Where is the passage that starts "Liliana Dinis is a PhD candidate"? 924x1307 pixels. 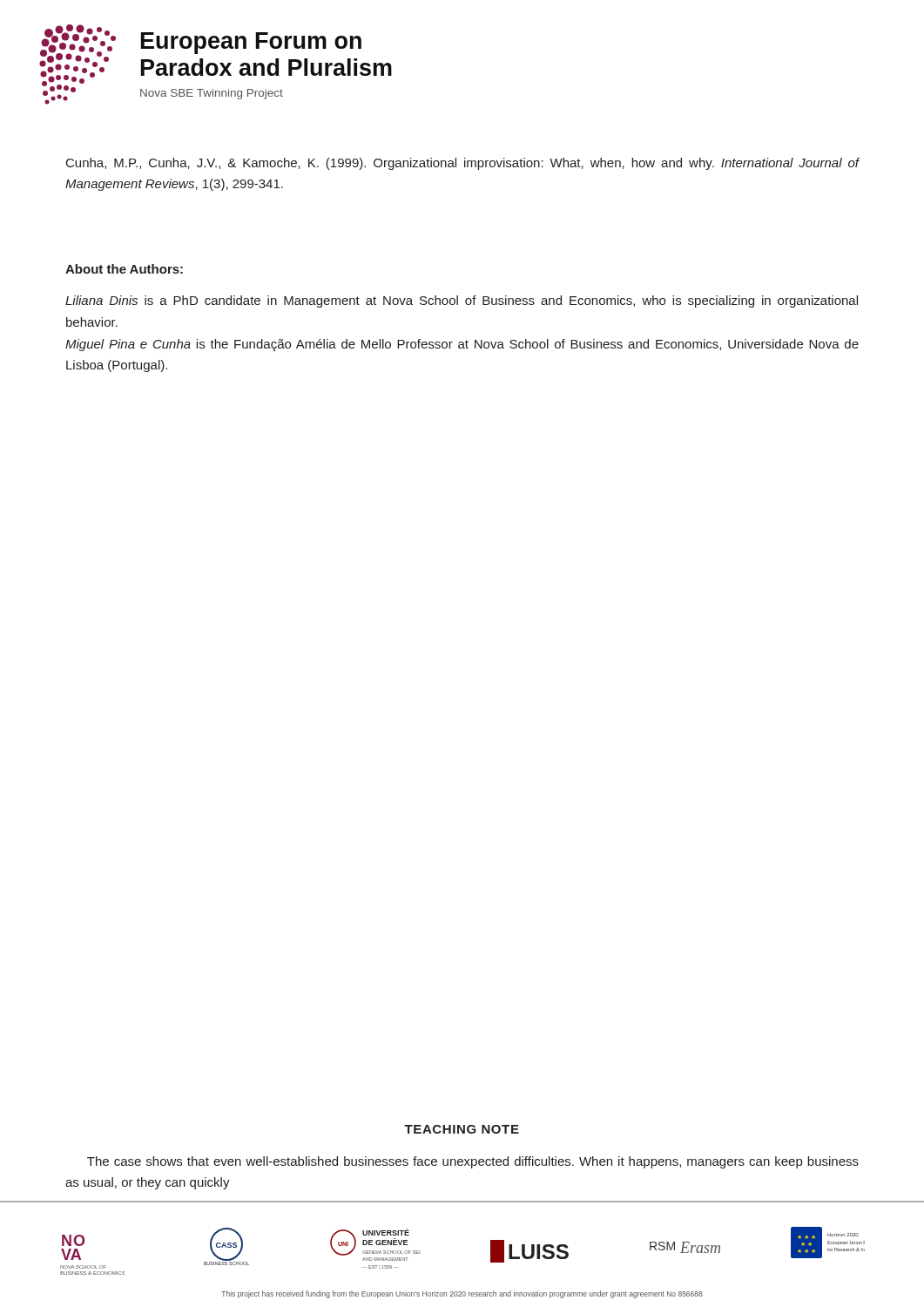(462, 333)
